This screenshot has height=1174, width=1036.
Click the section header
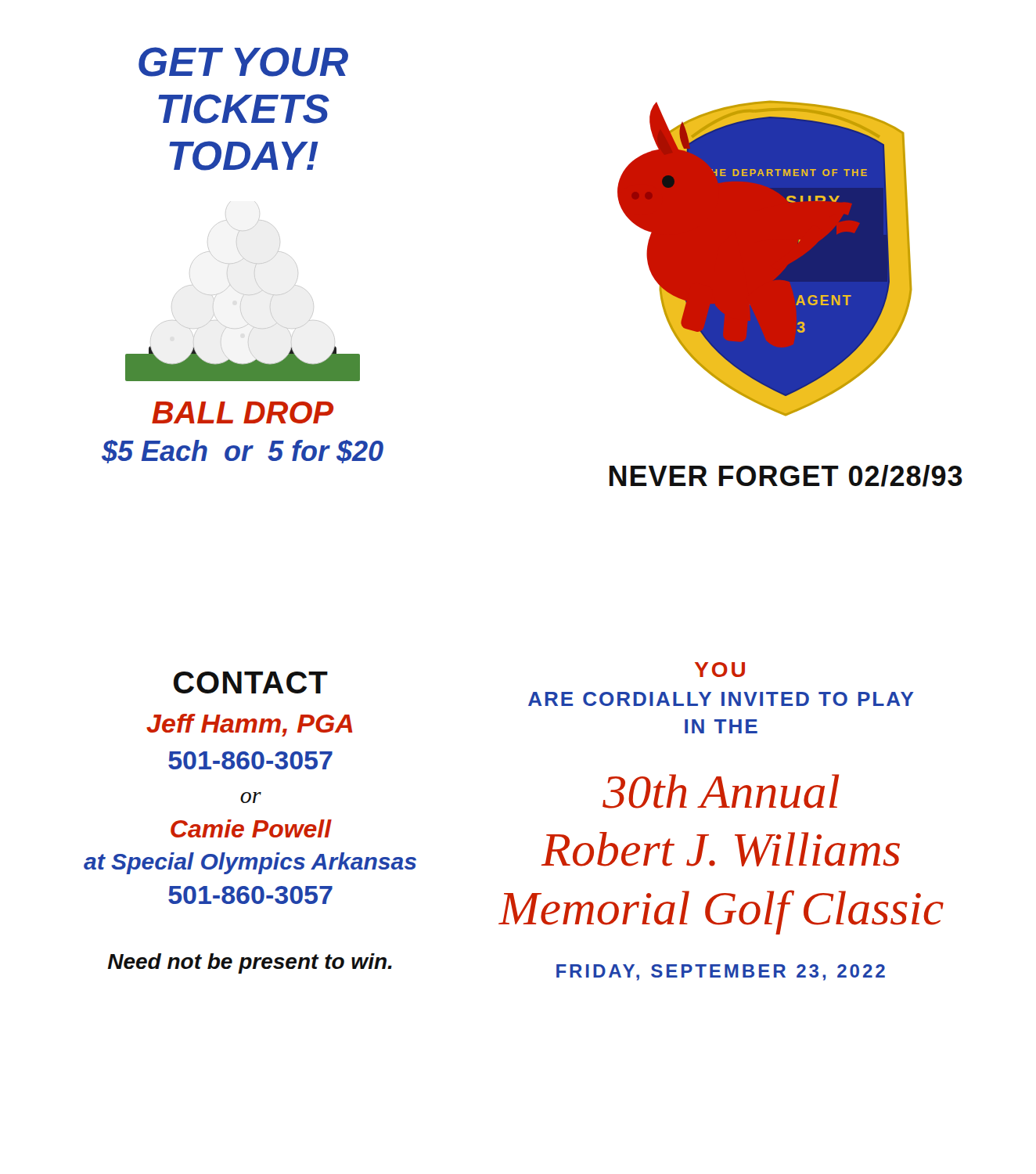(250, 683)
